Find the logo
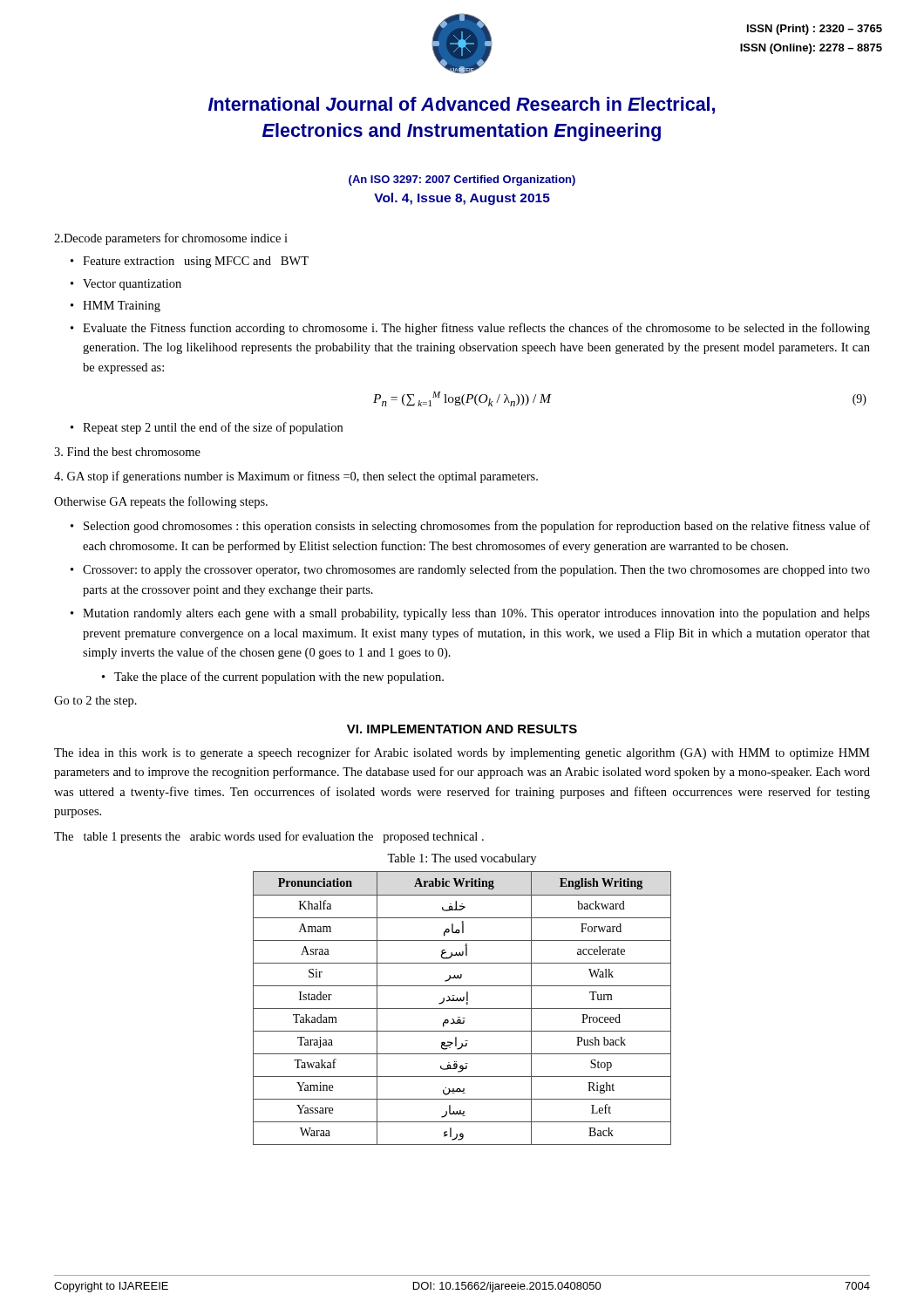The image size is (924, 1308). click(462, 45)
